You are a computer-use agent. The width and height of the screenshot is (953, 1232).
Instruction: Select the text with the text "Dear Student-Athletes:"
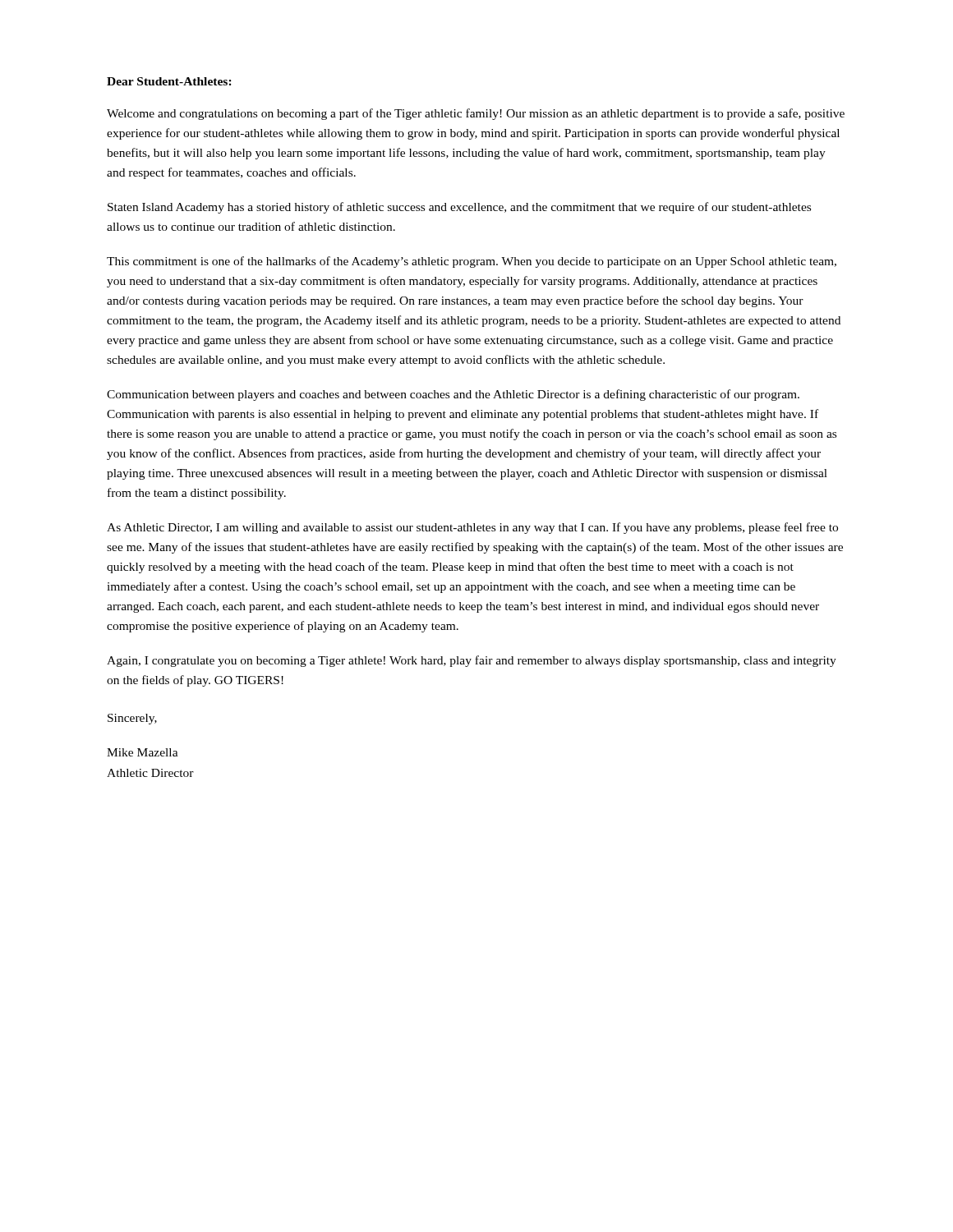tap(169, 81)
